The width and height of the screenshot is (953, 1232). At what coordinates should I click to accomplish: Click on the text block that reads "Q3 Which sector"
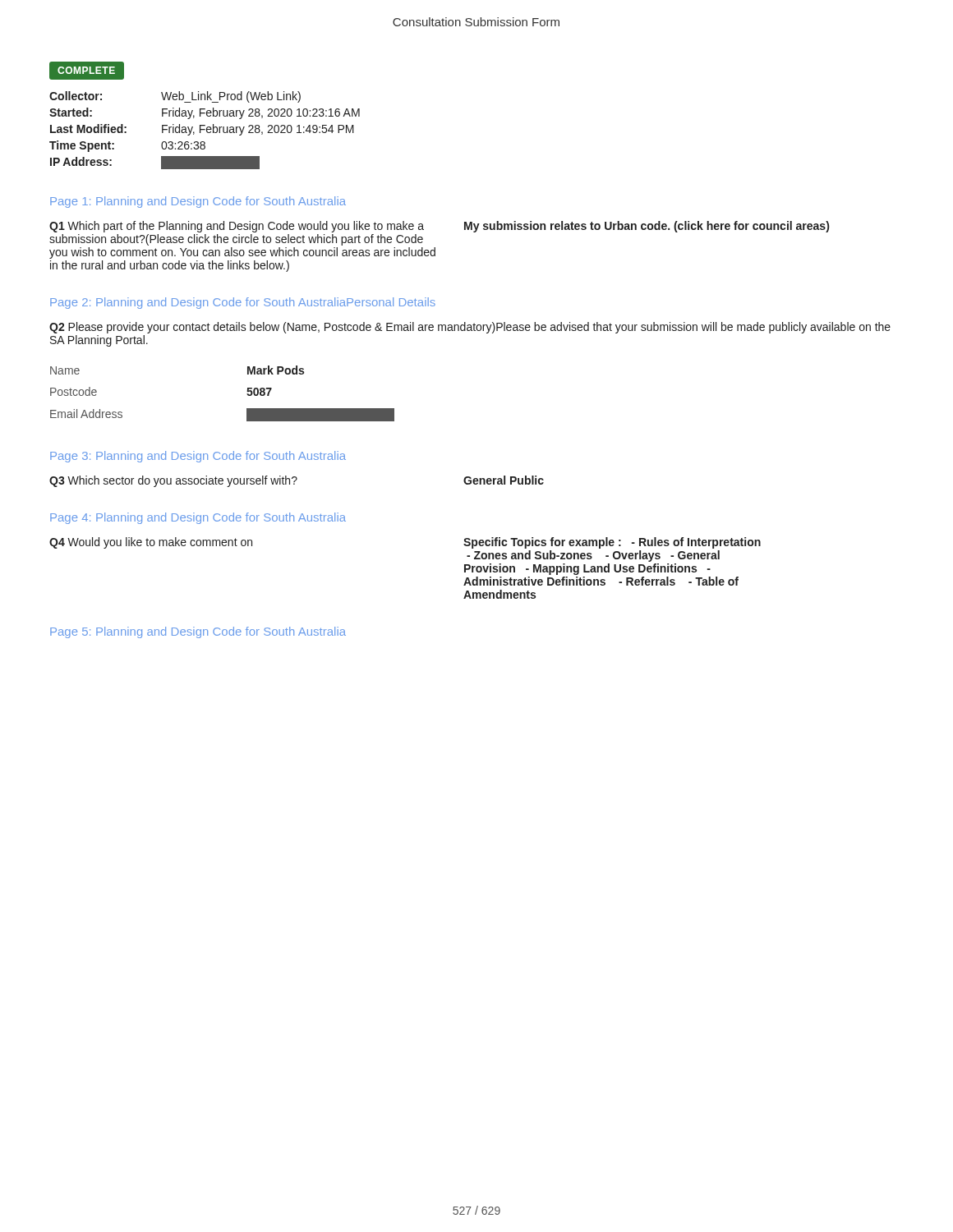coord(173,480)
